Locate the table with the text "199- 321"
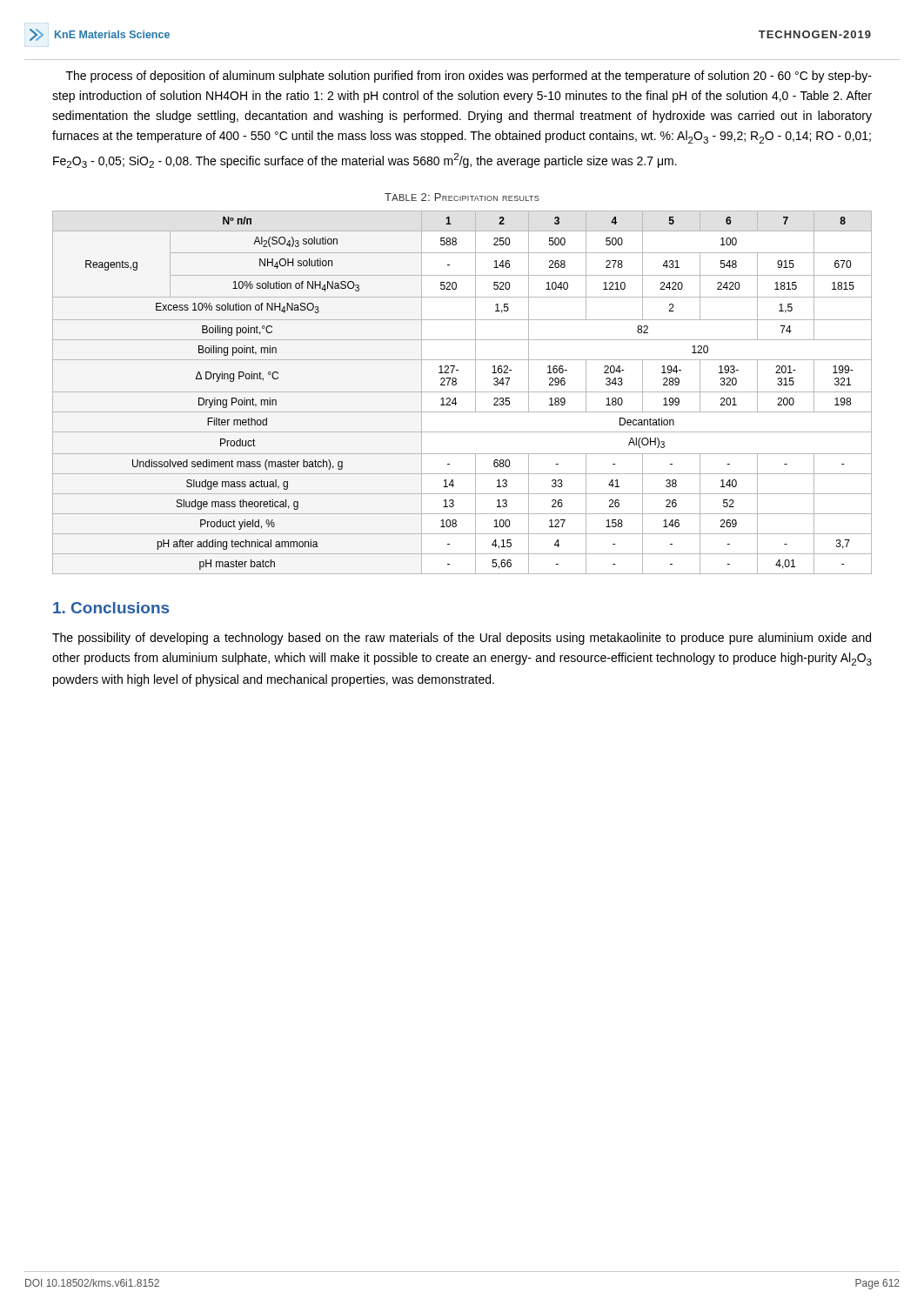The image size is (924, 1305). point(462,392)
